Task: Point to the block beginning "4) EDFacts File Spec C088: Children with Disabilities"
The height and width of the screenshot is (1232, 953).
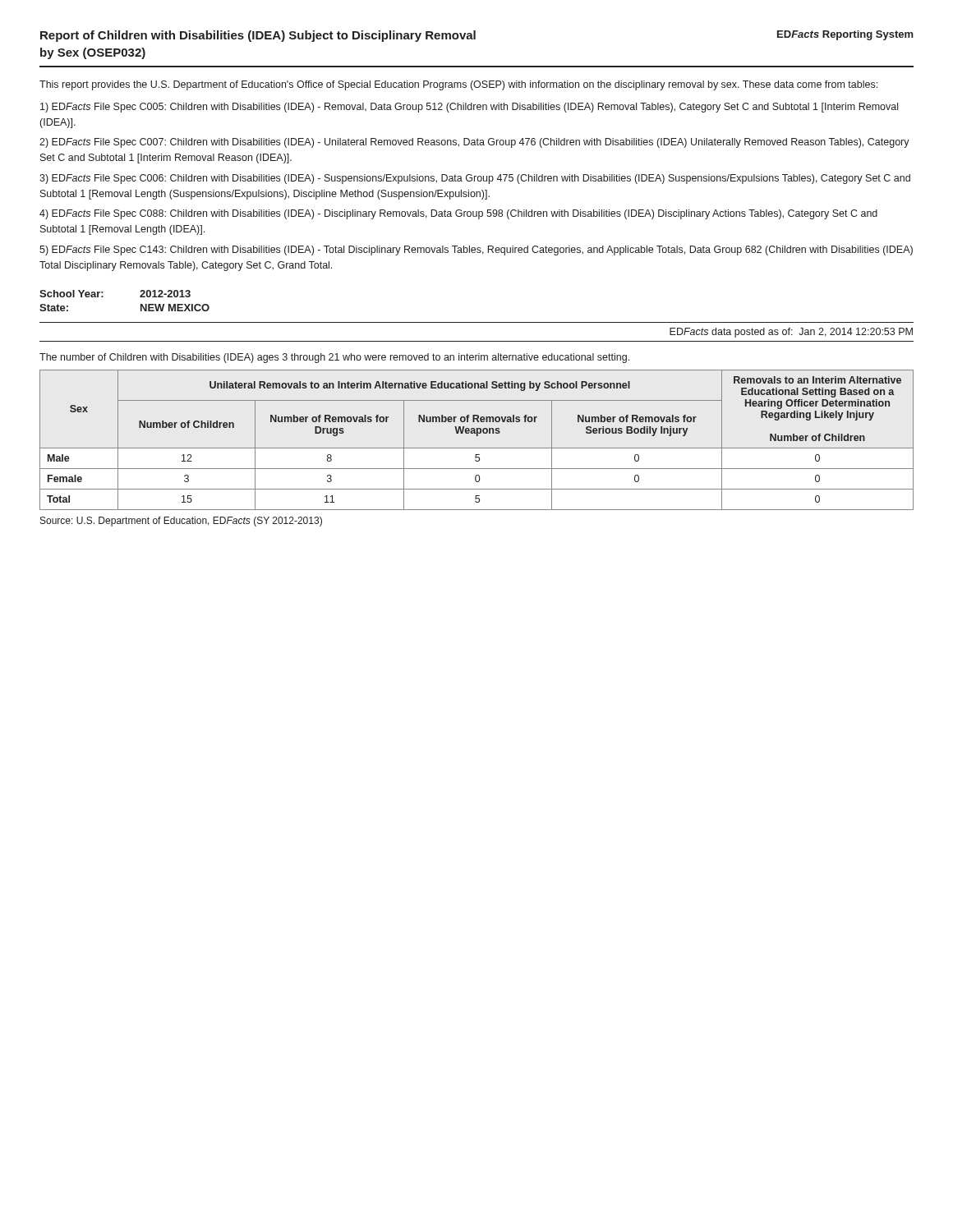Action: 459,221
